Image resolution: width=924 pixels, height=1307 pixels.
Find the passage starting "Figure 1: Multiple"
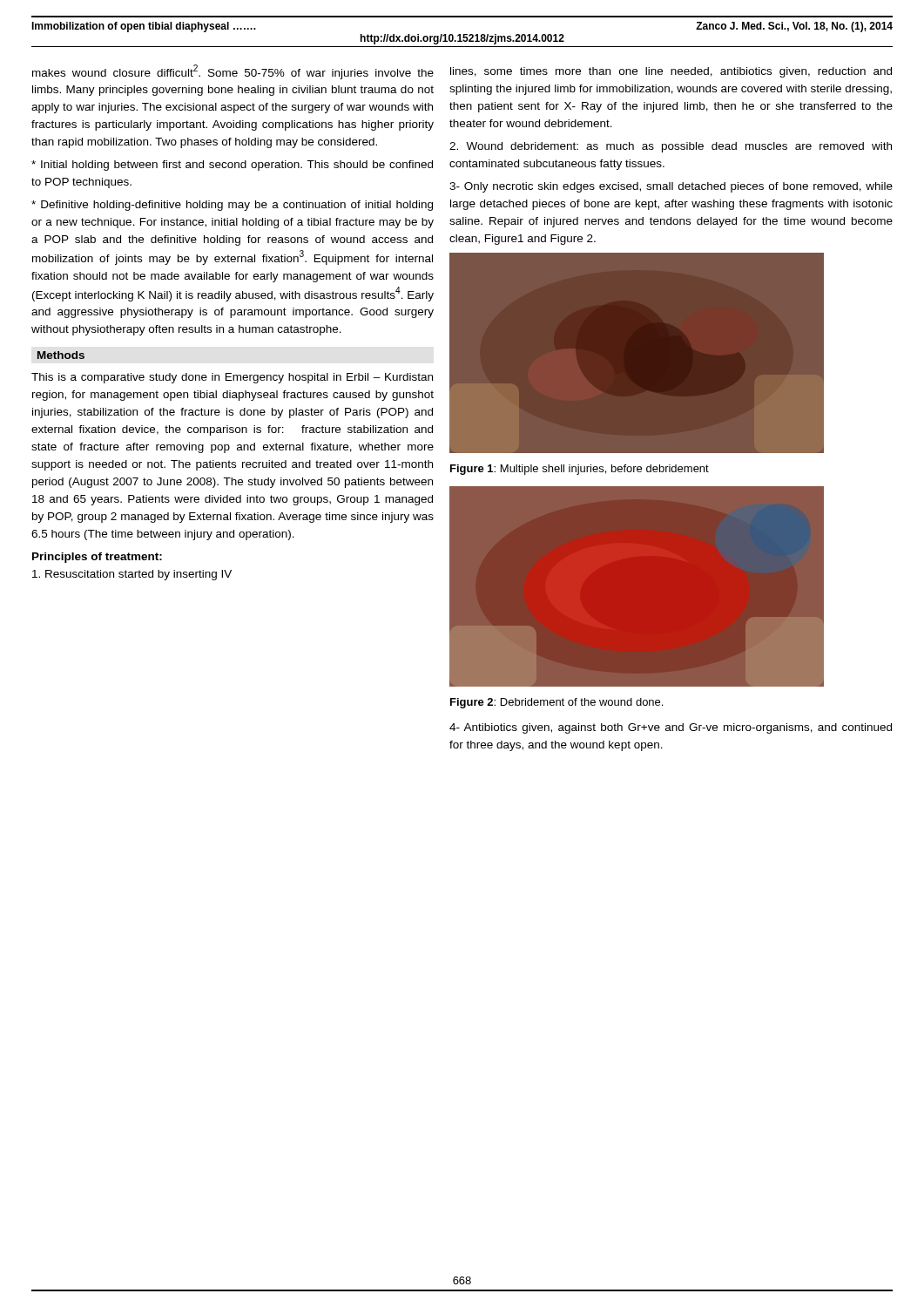click(x=579, y=468)
